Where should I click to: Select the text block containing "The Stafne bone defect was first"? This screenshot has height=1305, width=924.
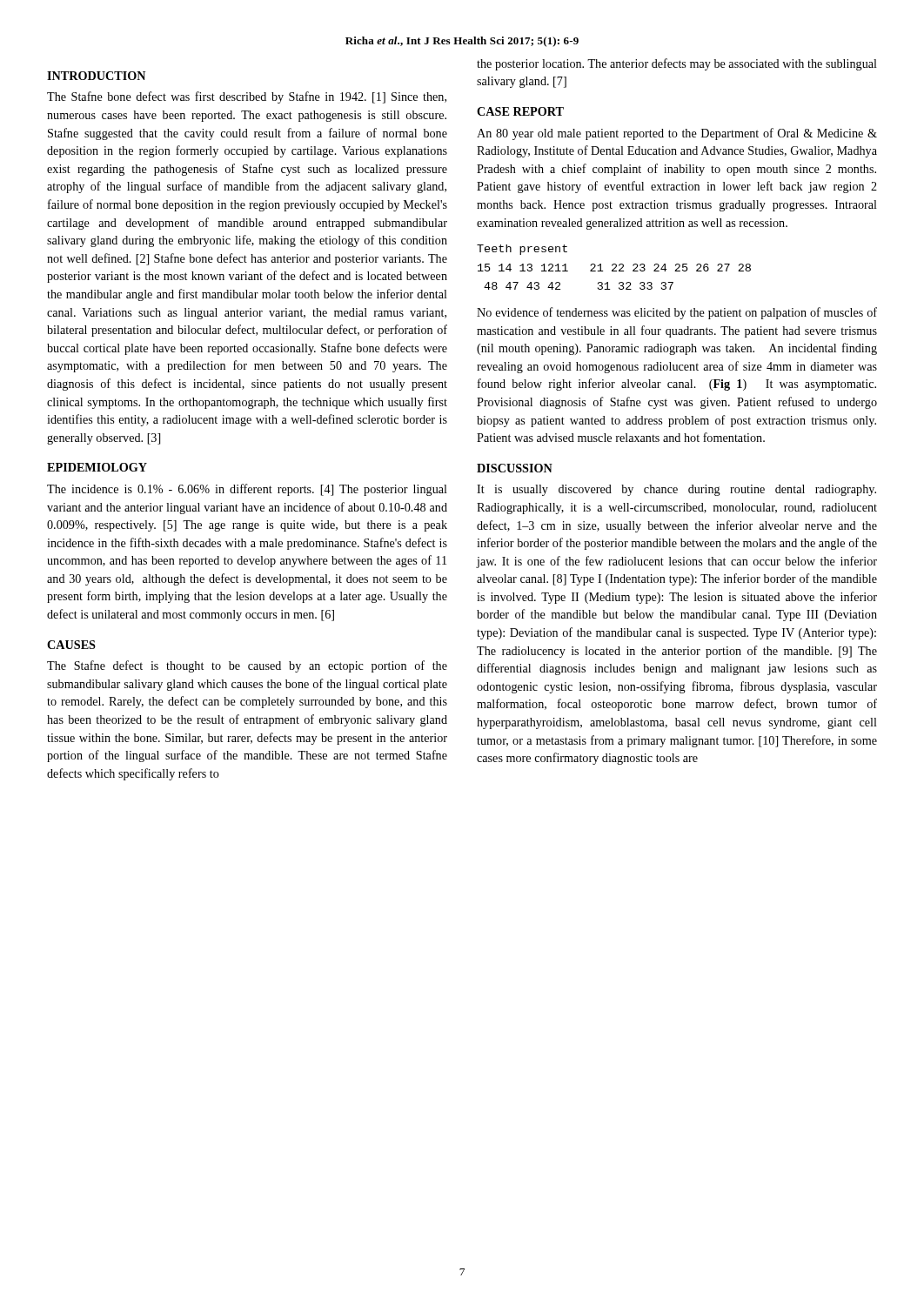(247, 267)
